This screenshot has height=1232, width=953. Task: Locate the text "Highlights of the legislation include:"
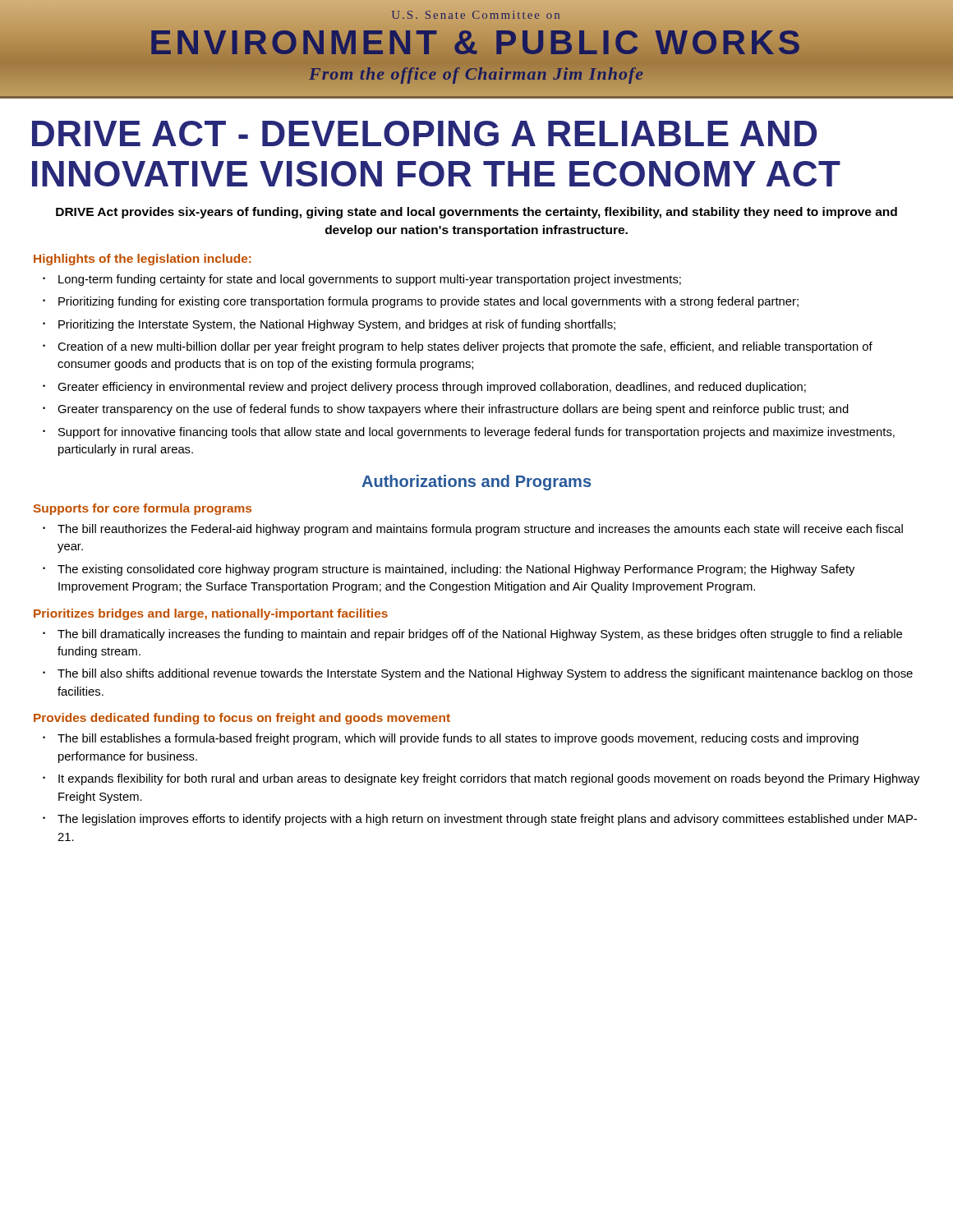pos(143,258)
